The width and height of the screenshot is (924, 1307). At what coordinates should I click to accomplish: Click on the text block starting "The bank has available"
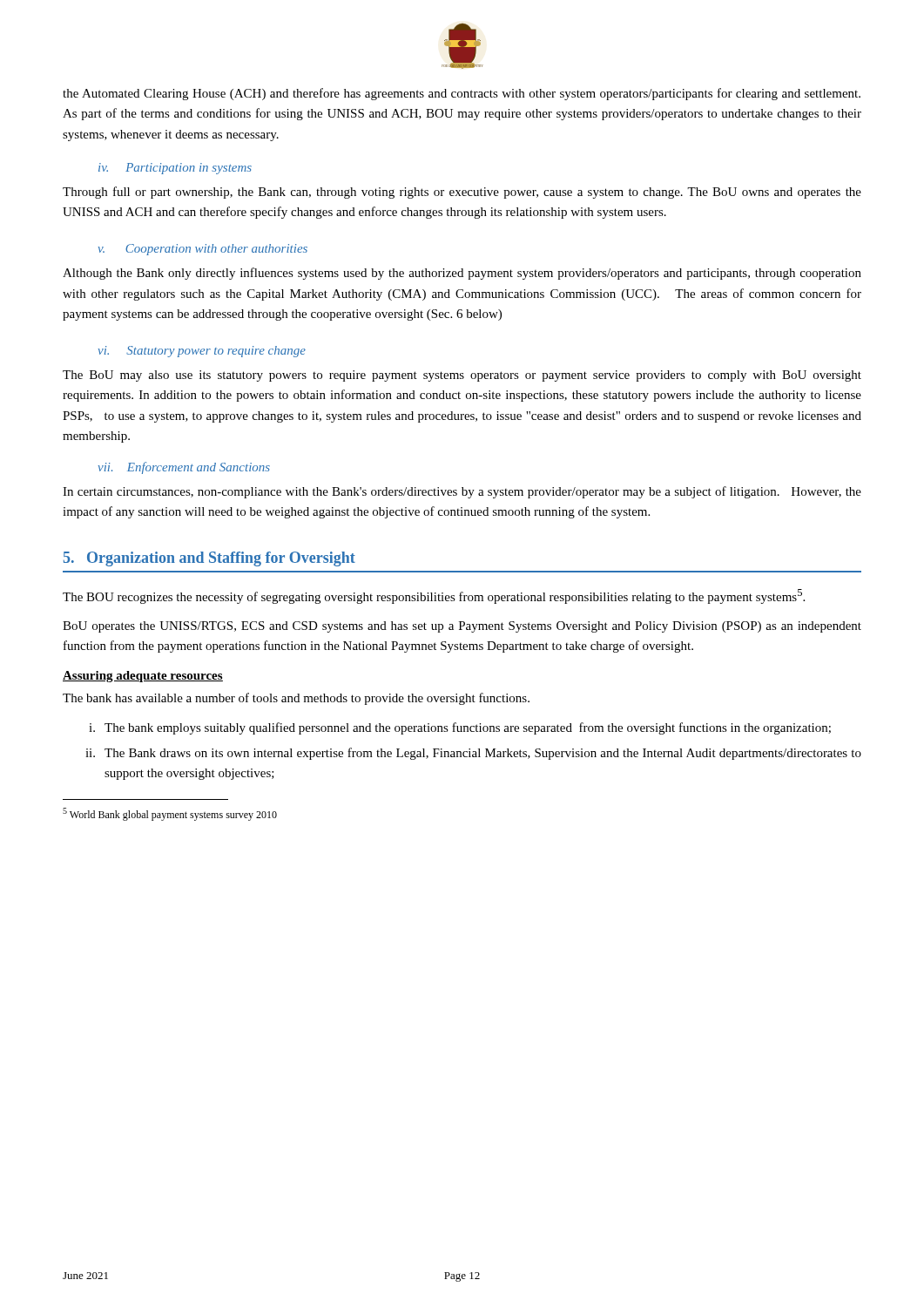point(297,698)
